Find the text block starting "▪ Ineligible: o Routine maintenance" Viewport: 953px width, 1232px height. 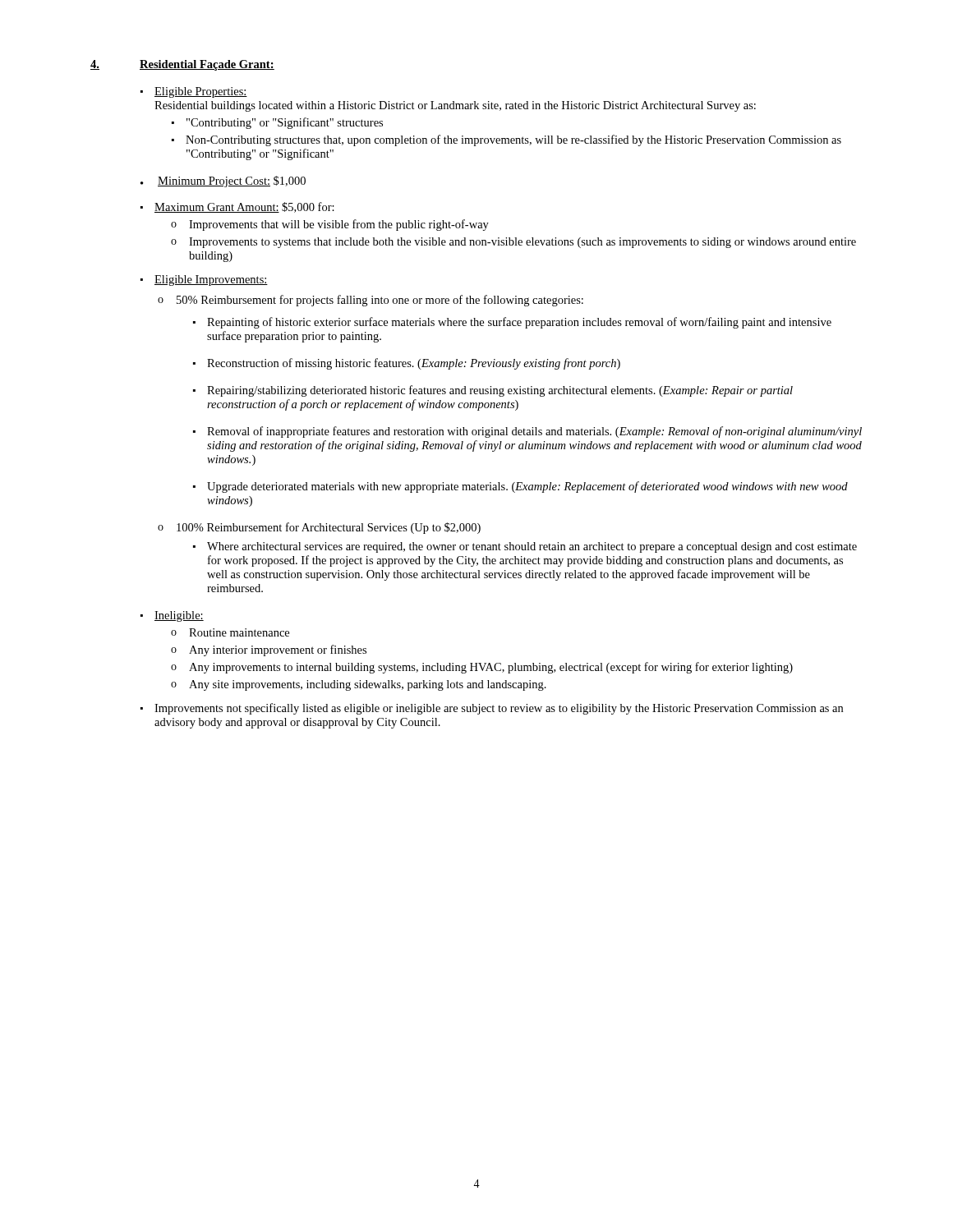[172, 616]
